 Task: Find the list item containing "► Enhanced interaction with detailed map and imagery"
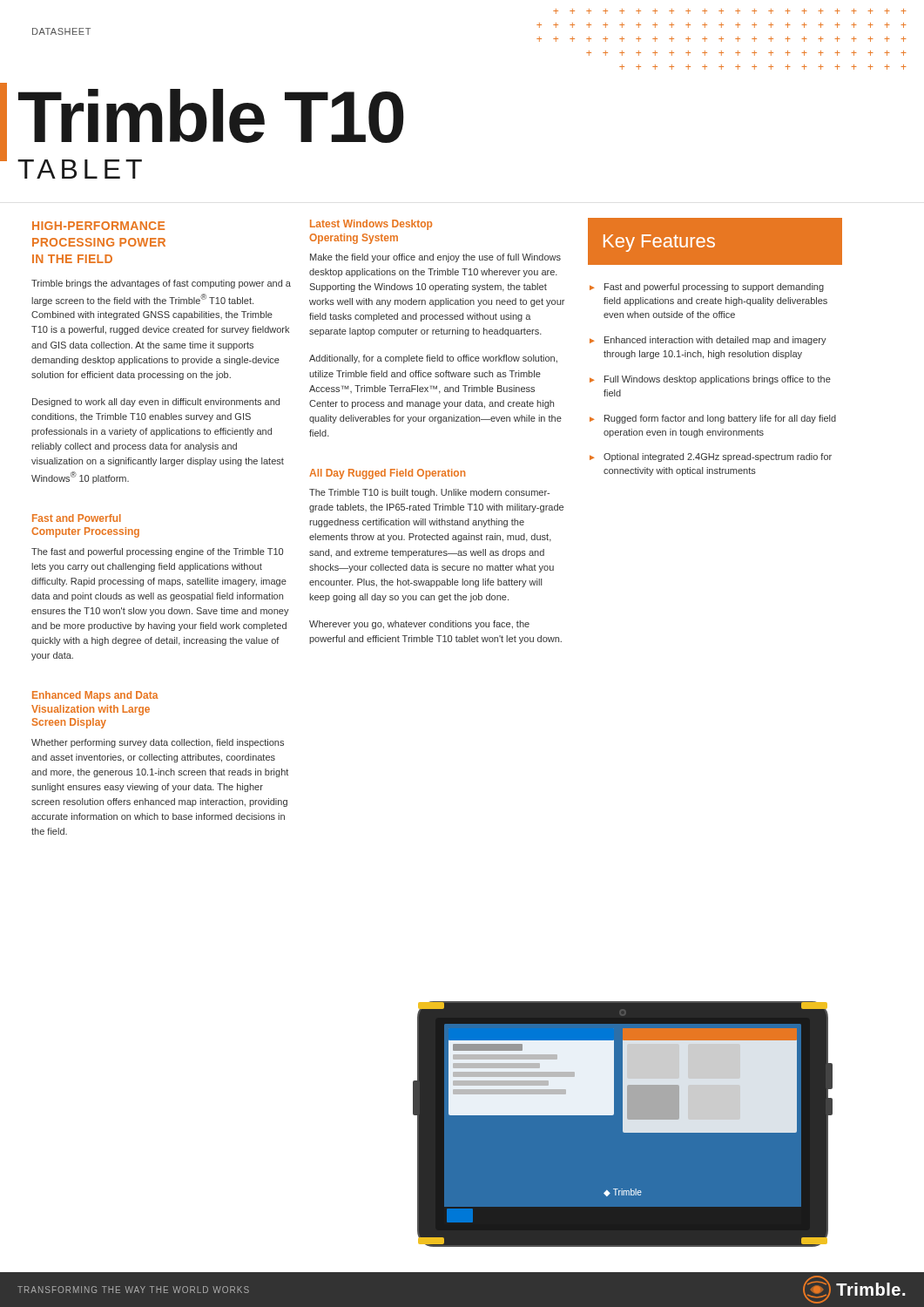[x=715, y=347]
